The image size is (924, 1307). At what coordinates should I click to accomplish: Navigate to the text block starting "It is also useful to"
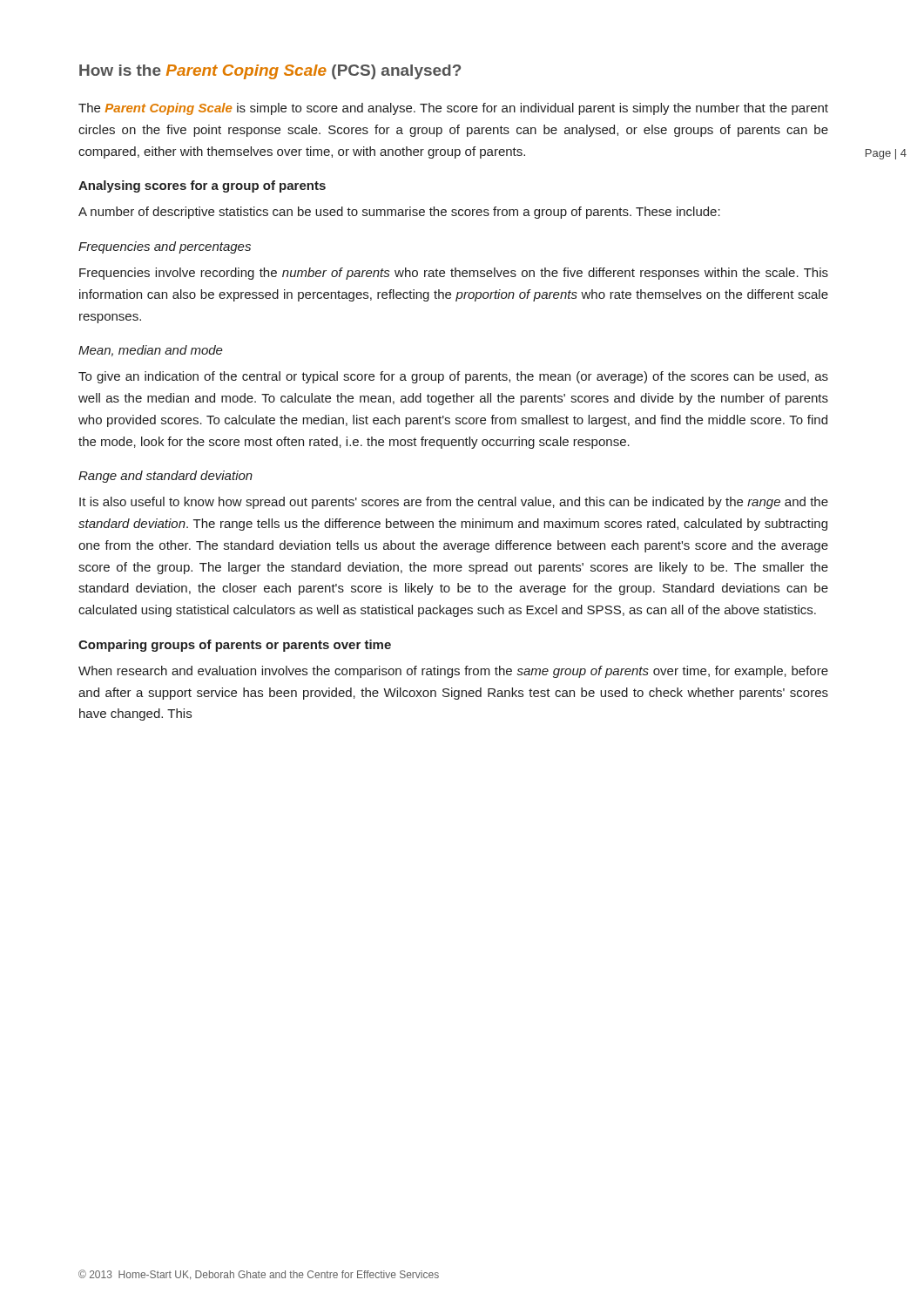click(453, 556)
